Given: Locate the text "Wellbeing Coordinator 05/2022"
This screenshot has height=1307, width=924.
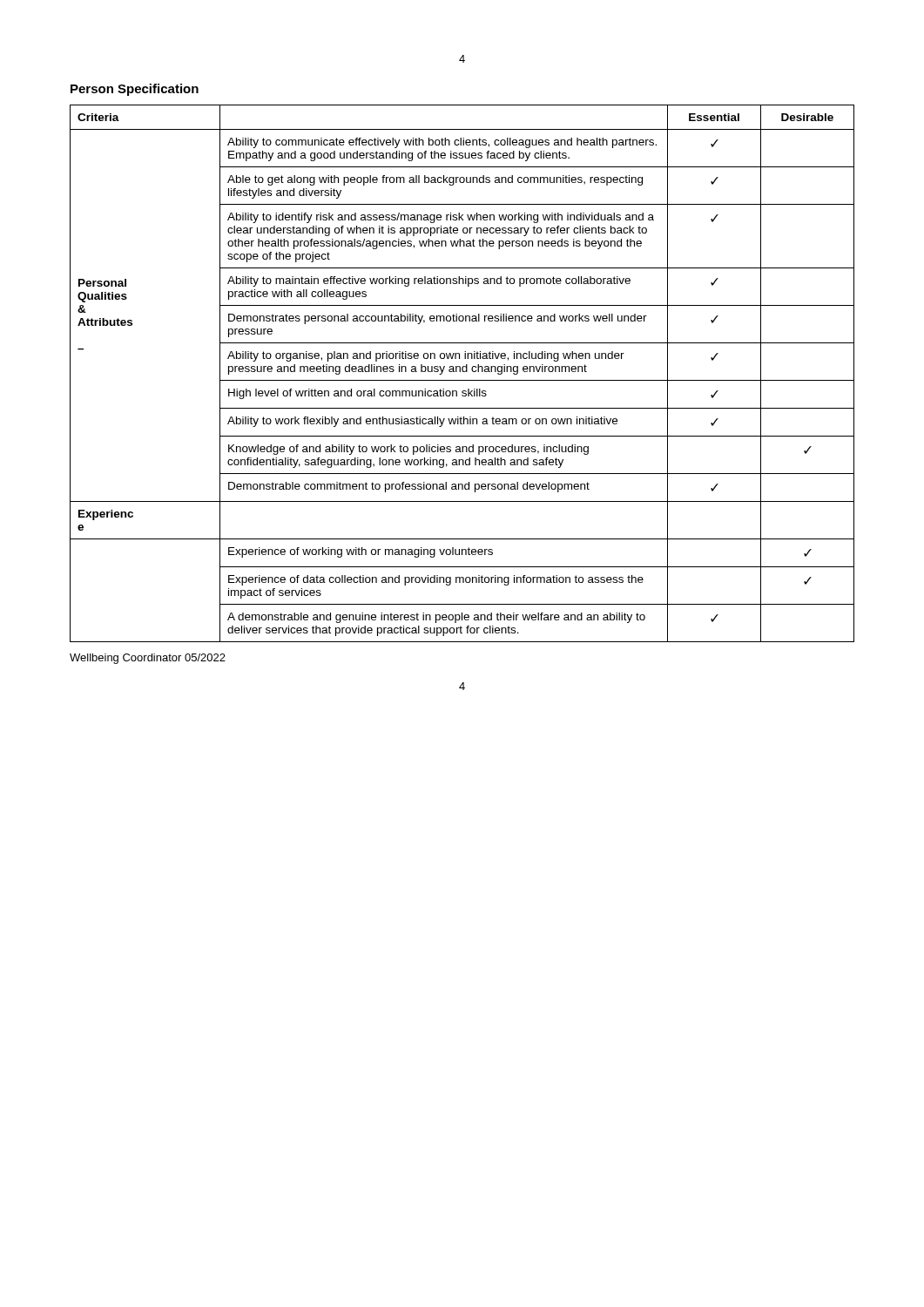Looking at the screenshot, I should point(148,657).
